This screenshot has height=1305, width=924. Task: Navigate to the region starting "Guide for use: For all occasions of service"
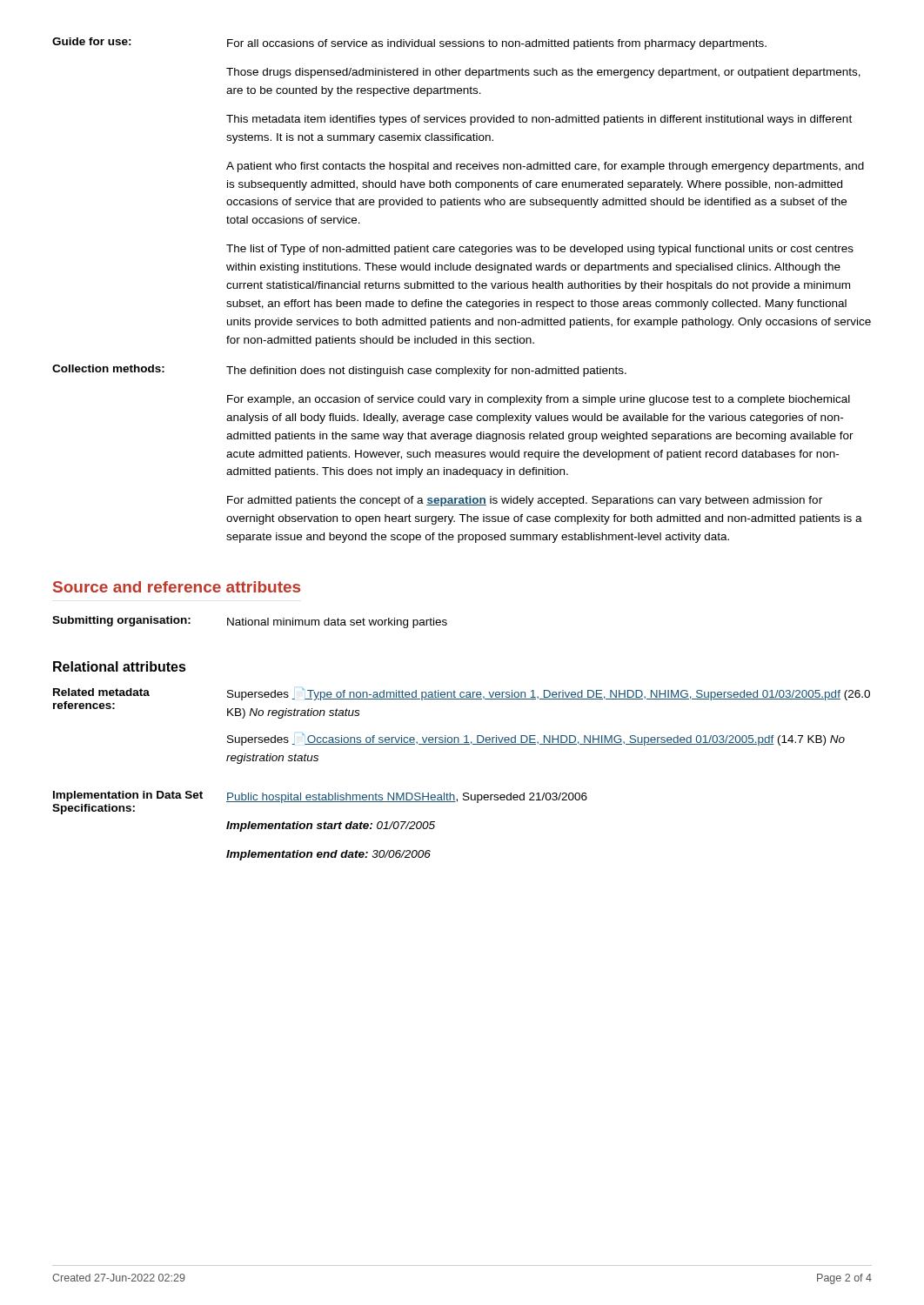(x=462, y=192)
